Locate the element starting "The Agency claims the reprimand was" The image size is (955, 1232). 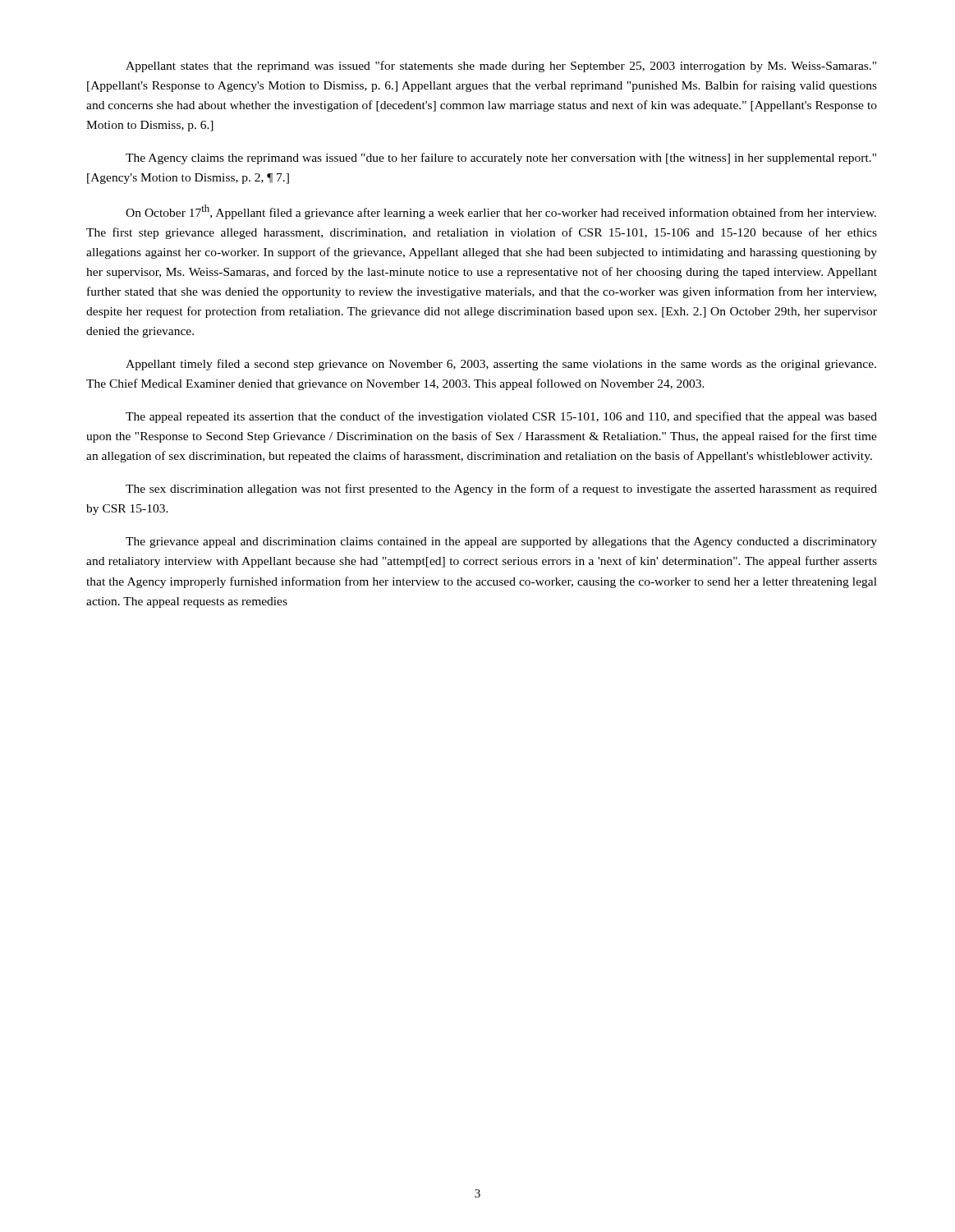[482, 167]
